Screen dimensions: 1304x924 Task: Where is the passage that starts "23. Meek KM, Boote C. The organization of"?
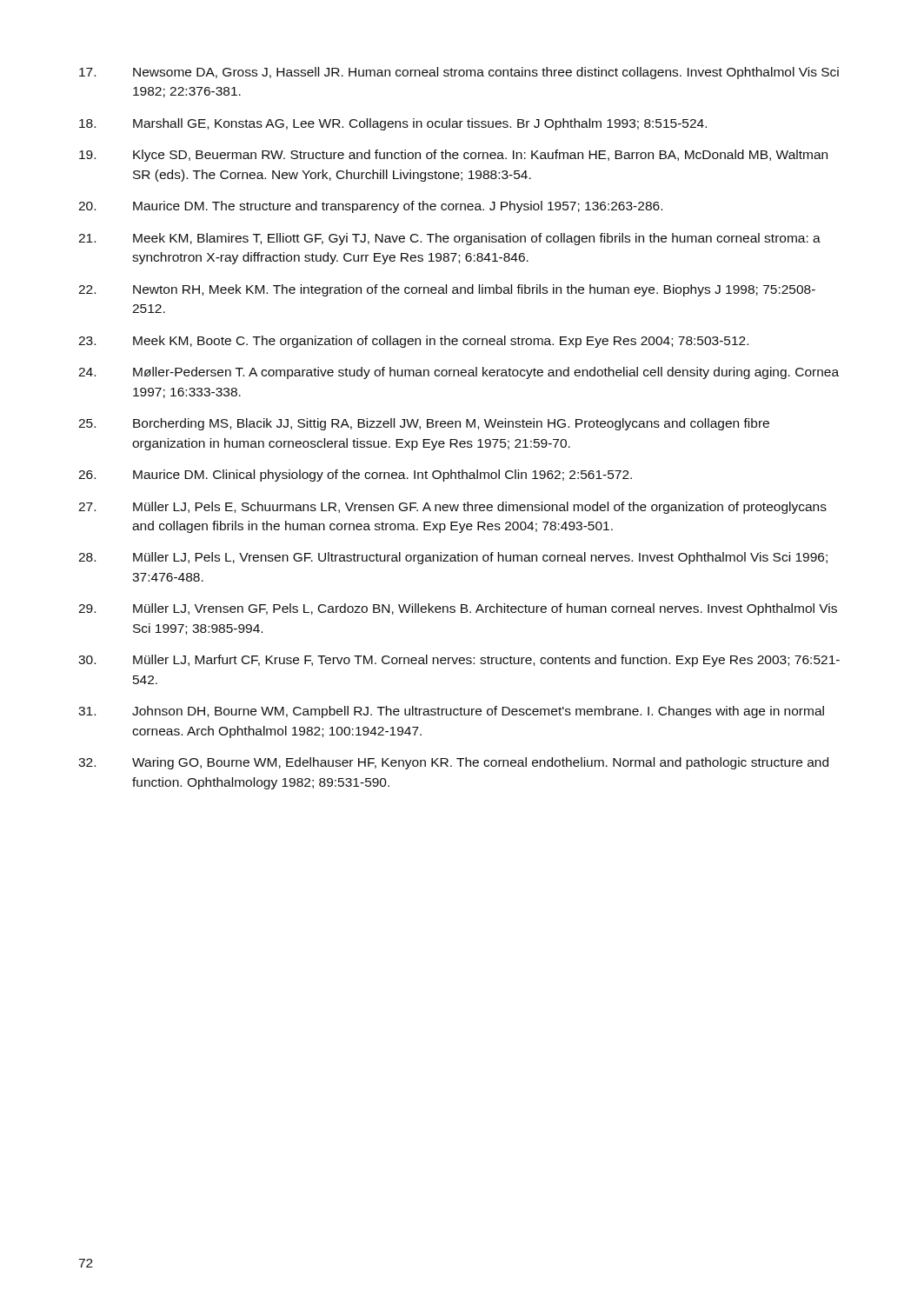[462, 341]
